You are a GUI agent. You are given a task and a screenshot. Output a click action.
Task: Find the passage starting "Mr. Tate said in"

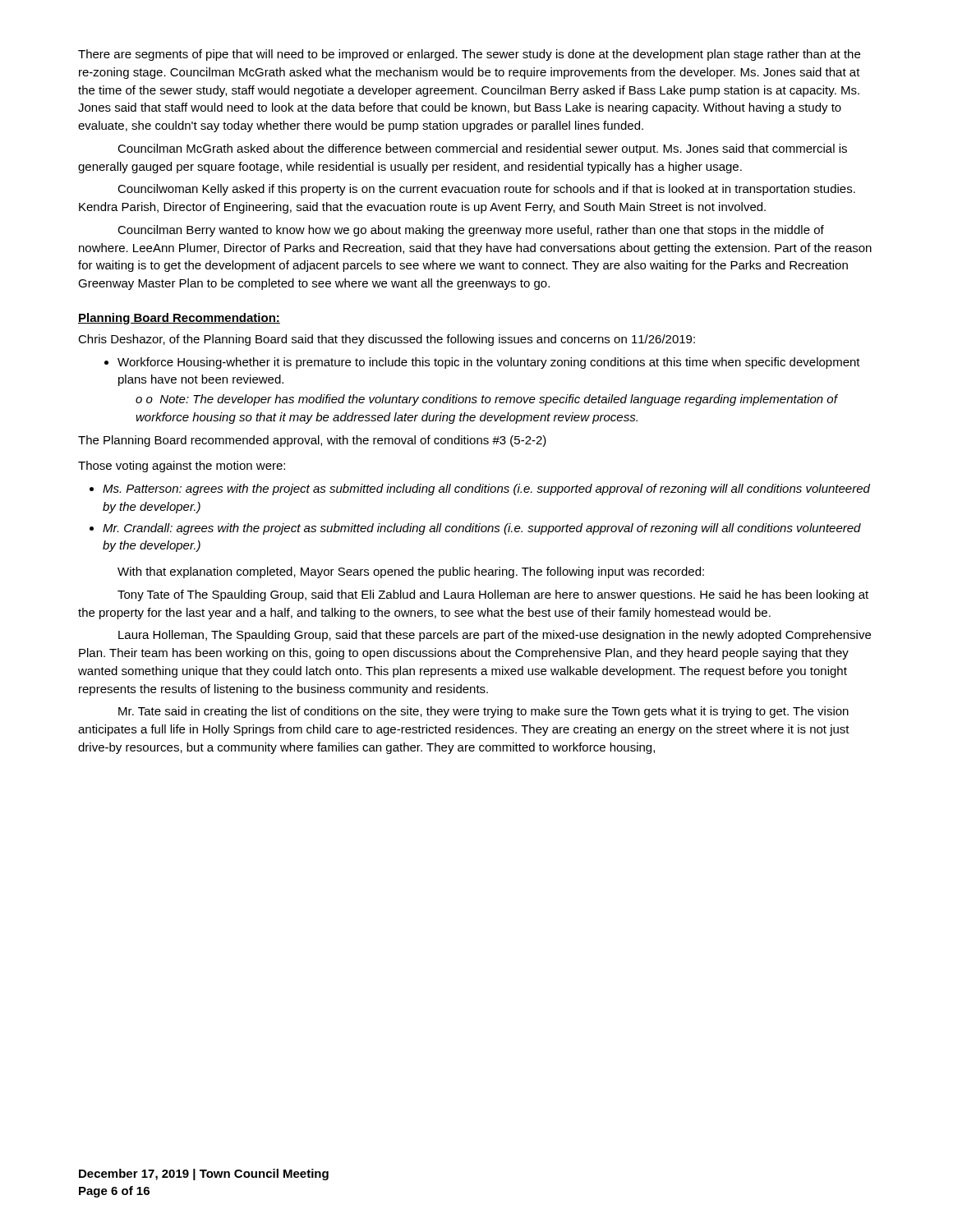point(476,729)
